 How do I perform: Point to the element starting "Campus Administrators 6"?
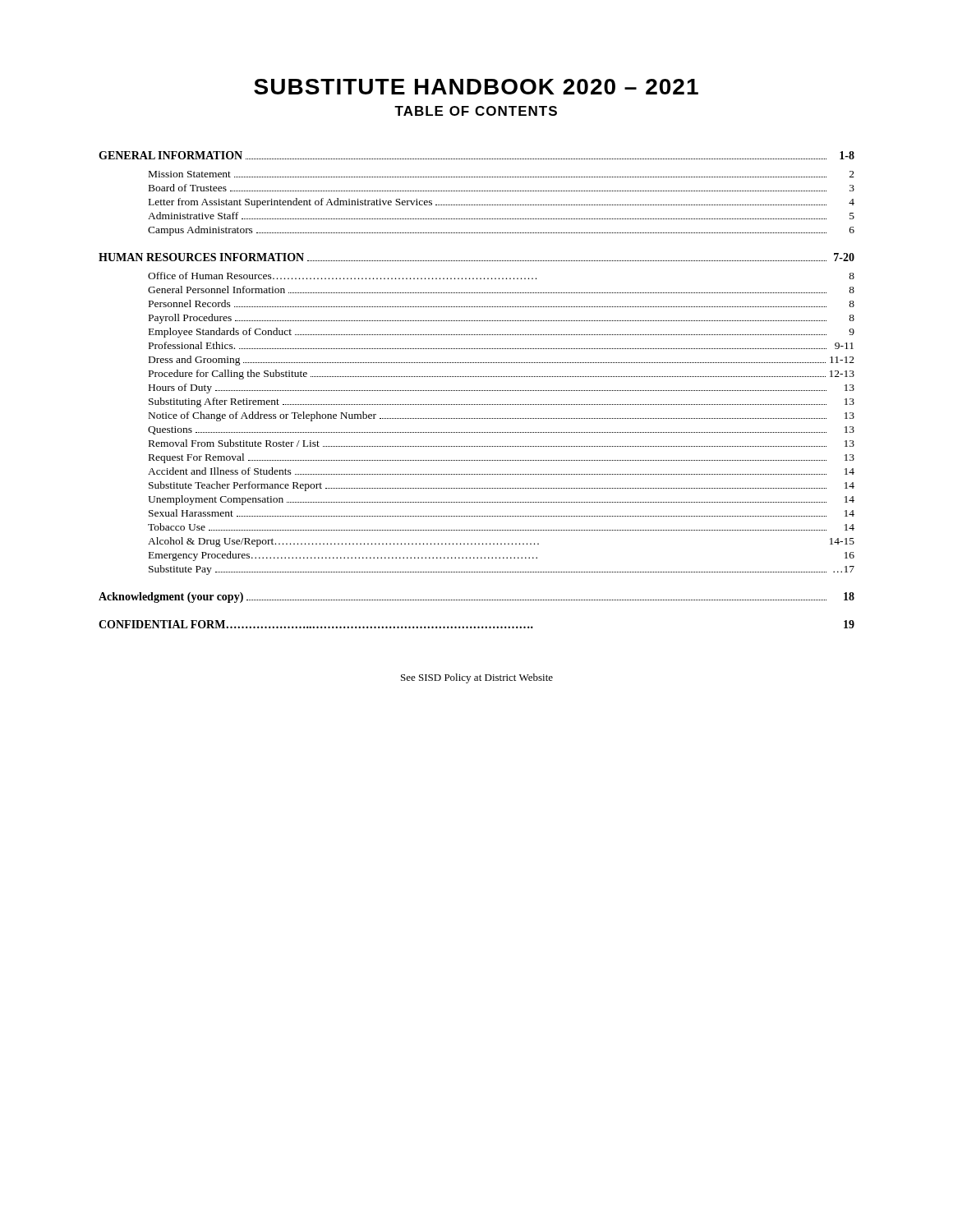click(x=501, y=230)
